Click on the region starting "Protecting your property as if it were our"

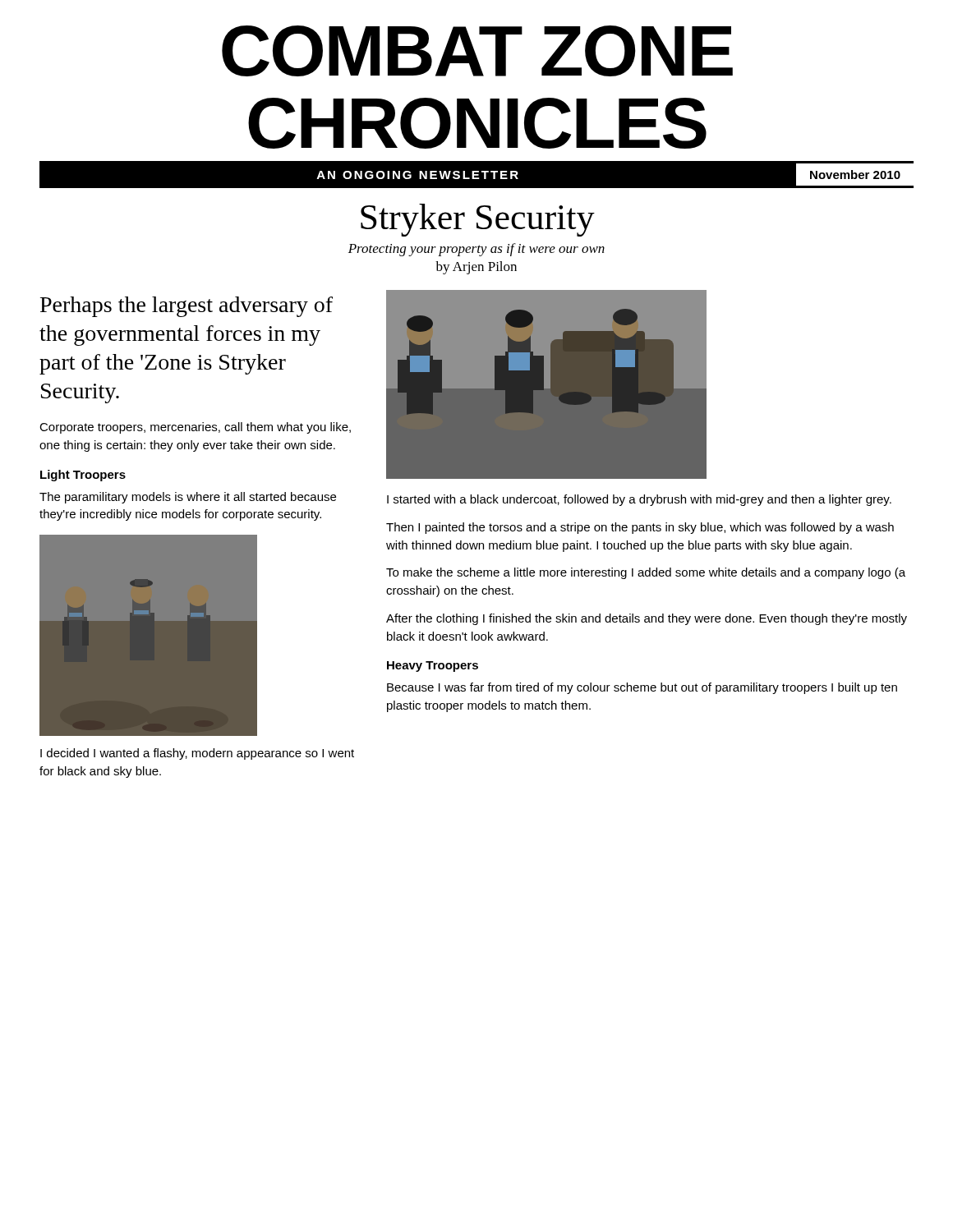pyautogui.click(x=476, y=248)
